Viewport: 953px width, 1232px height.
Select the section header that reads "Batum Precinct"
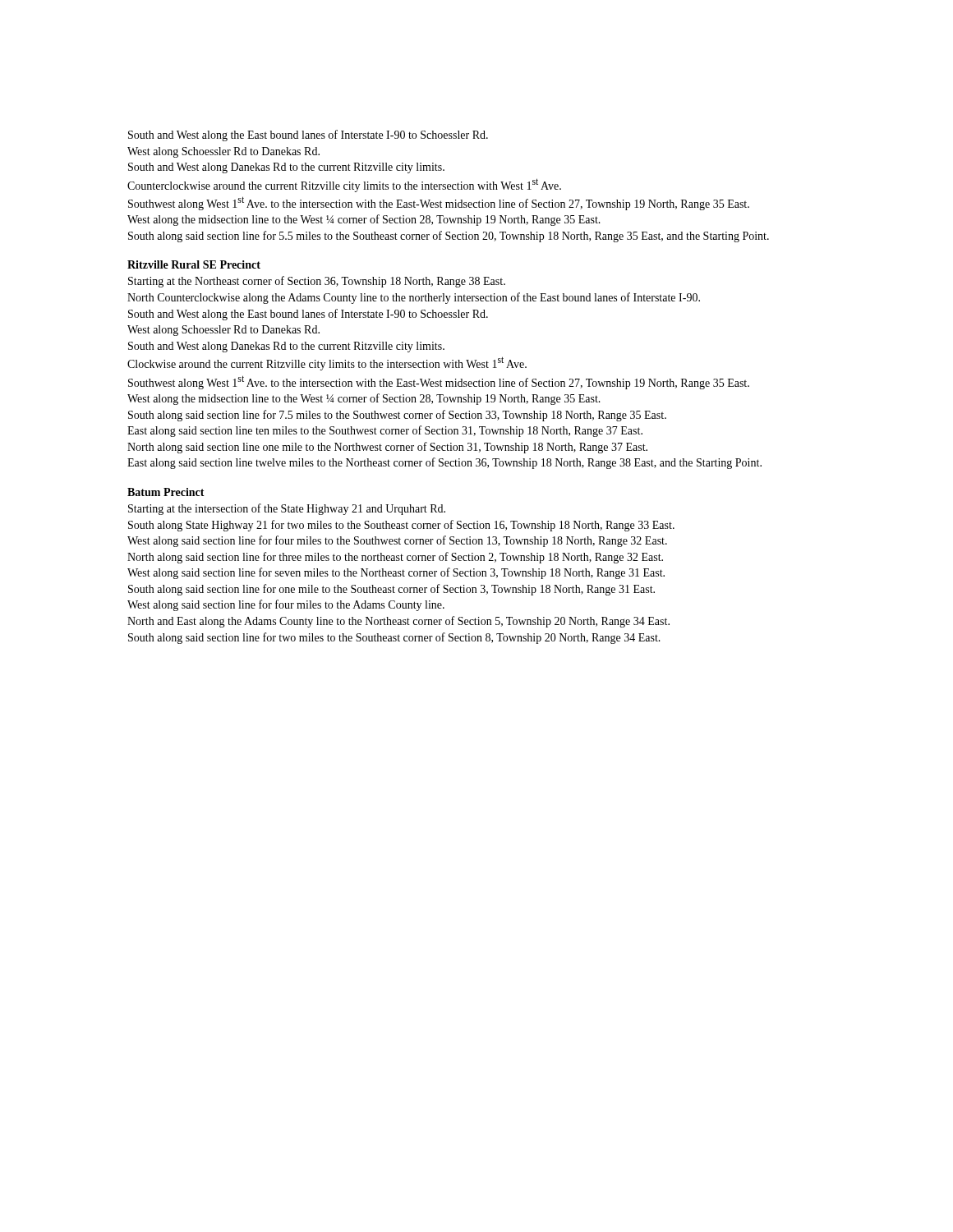(x=166, y=492)
